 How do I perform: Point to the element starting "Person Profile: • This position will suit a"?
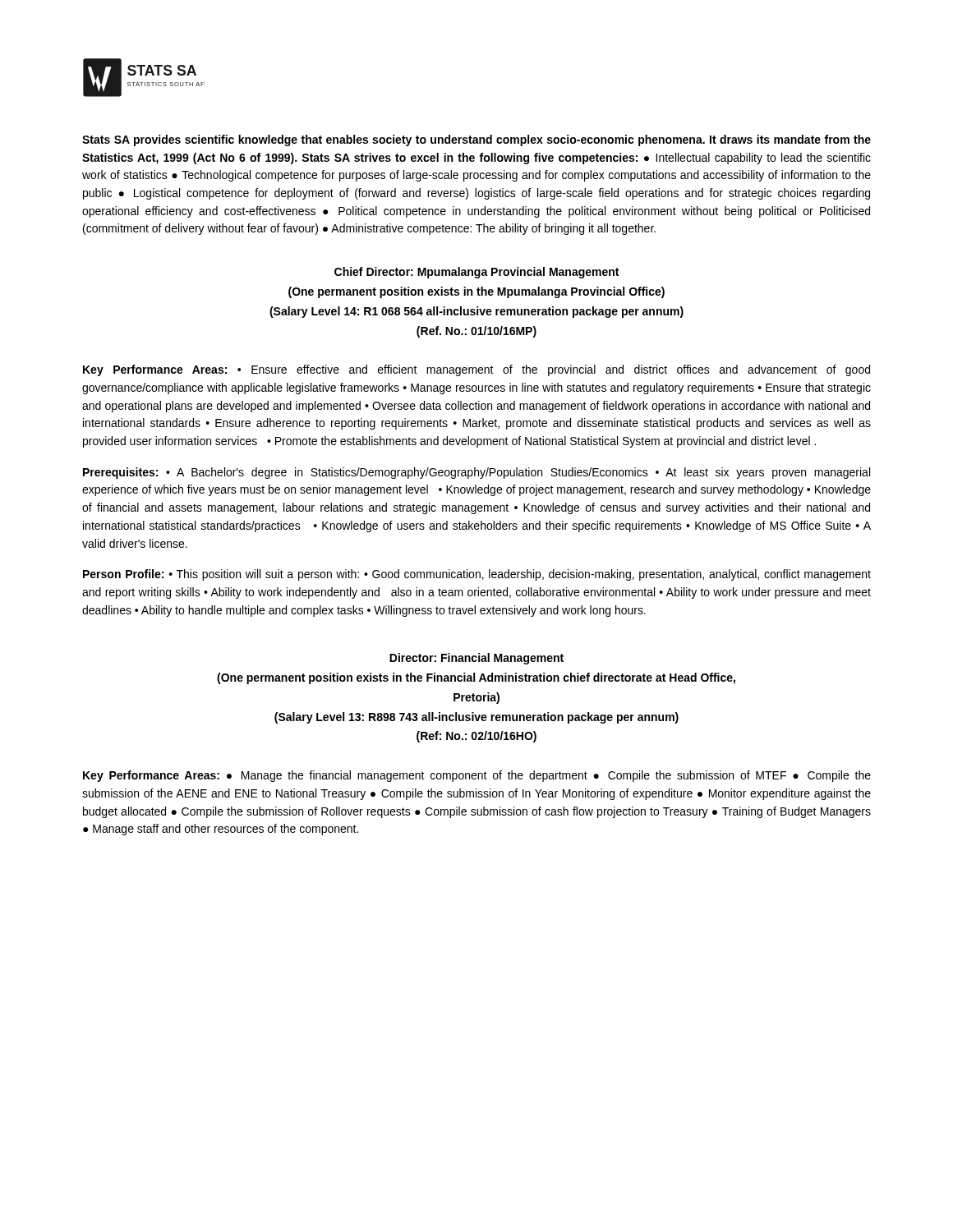click(476, 592)
